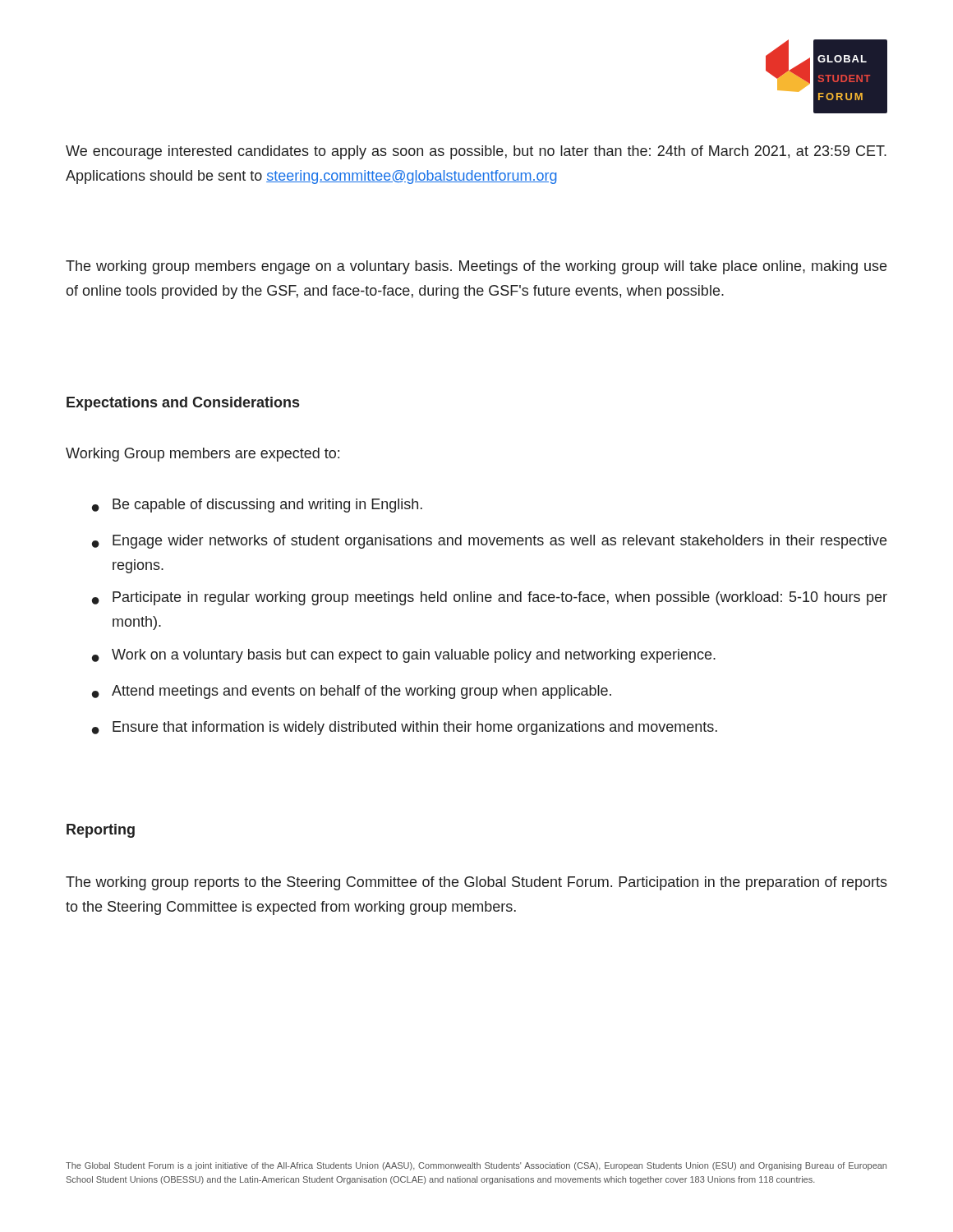Viewport: 953px width, 1232px height.
Task: Find the passage starting "Working Group members"
Action: pyautogui.click(x=203, y=455)
